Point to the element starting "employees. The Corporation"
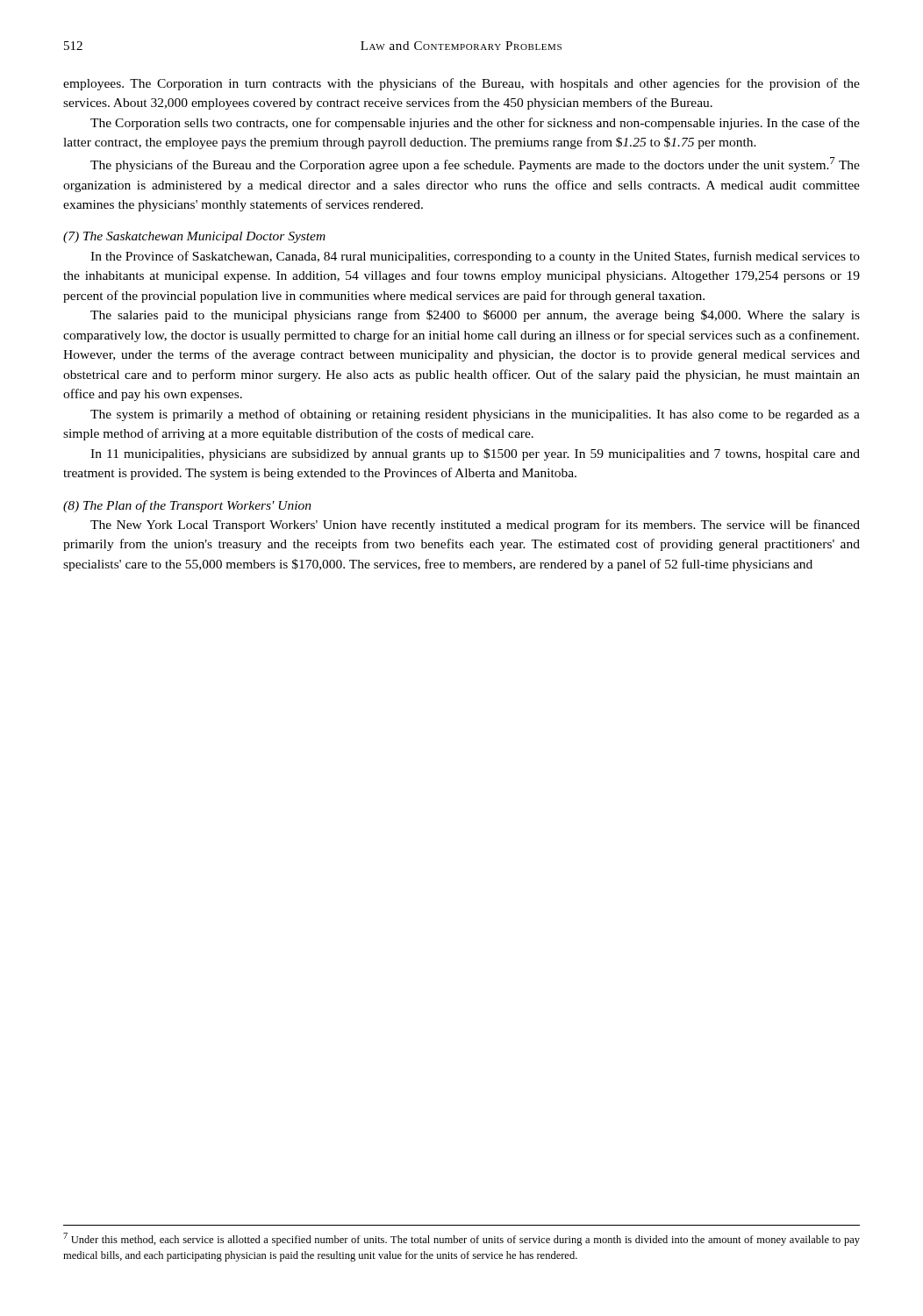This screenshot has height=1316, width=923. 462,93
